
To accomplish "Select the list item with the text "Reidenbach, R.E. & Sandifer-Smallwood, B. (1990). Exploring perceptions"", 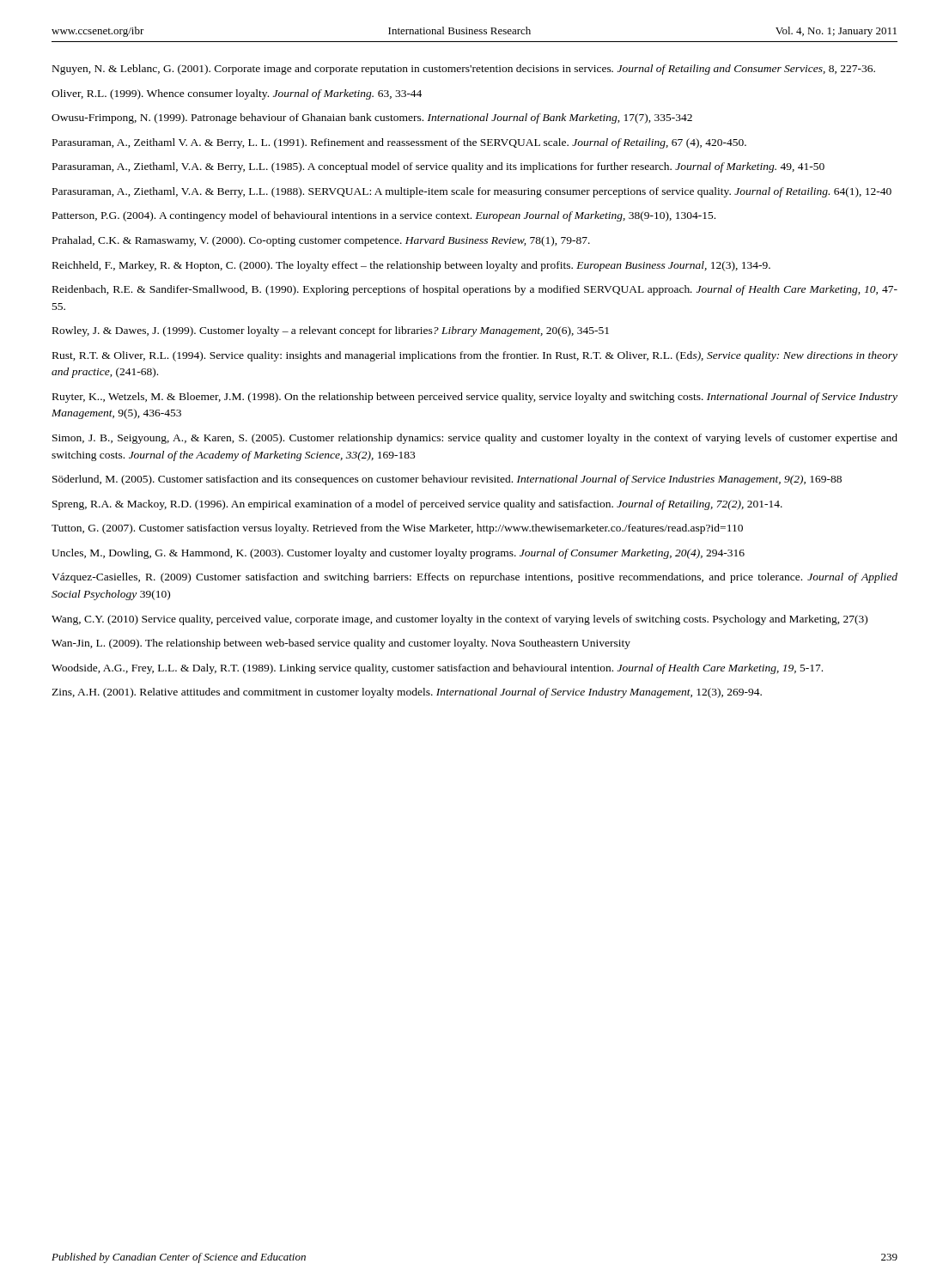I will click(474, 297).
